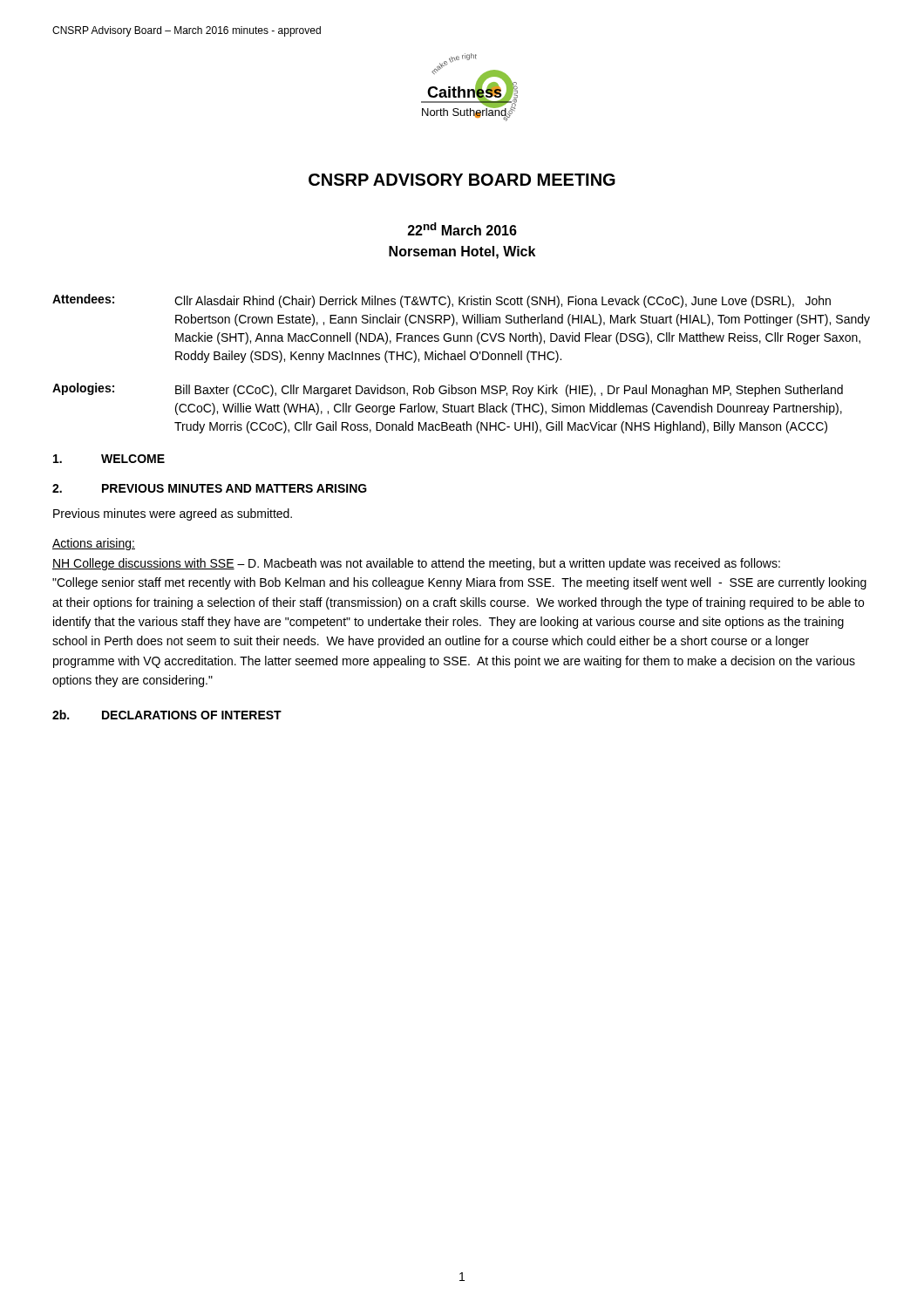Image resolution: width=924 pixels, height=1308 pixels.
Task: Find "CNSRP ADVISORY BOARD MEETING" on this page
Action: click(462, 180)
